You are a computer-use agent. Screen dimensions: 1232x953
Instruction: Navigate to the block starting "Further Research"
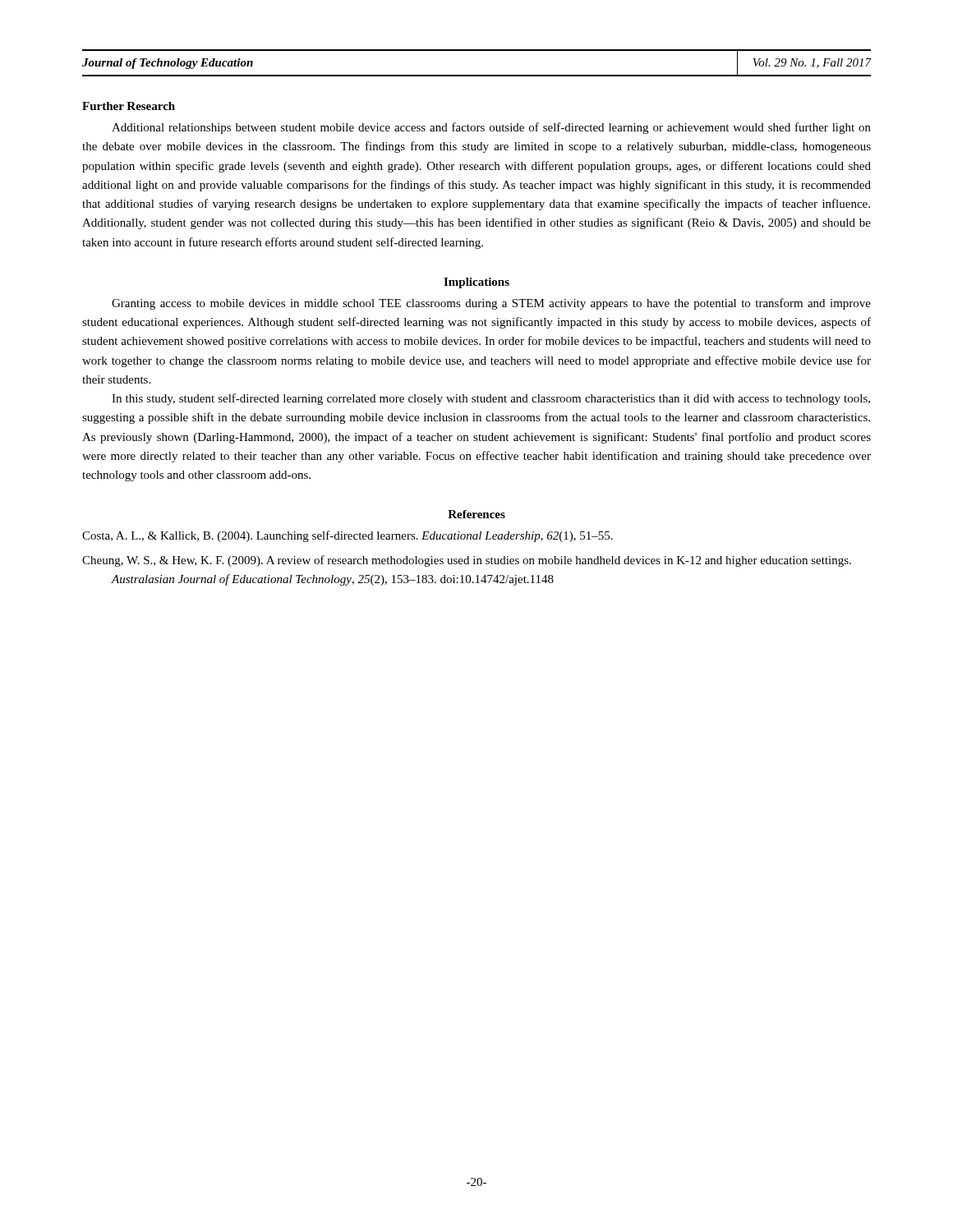(129, 106)
